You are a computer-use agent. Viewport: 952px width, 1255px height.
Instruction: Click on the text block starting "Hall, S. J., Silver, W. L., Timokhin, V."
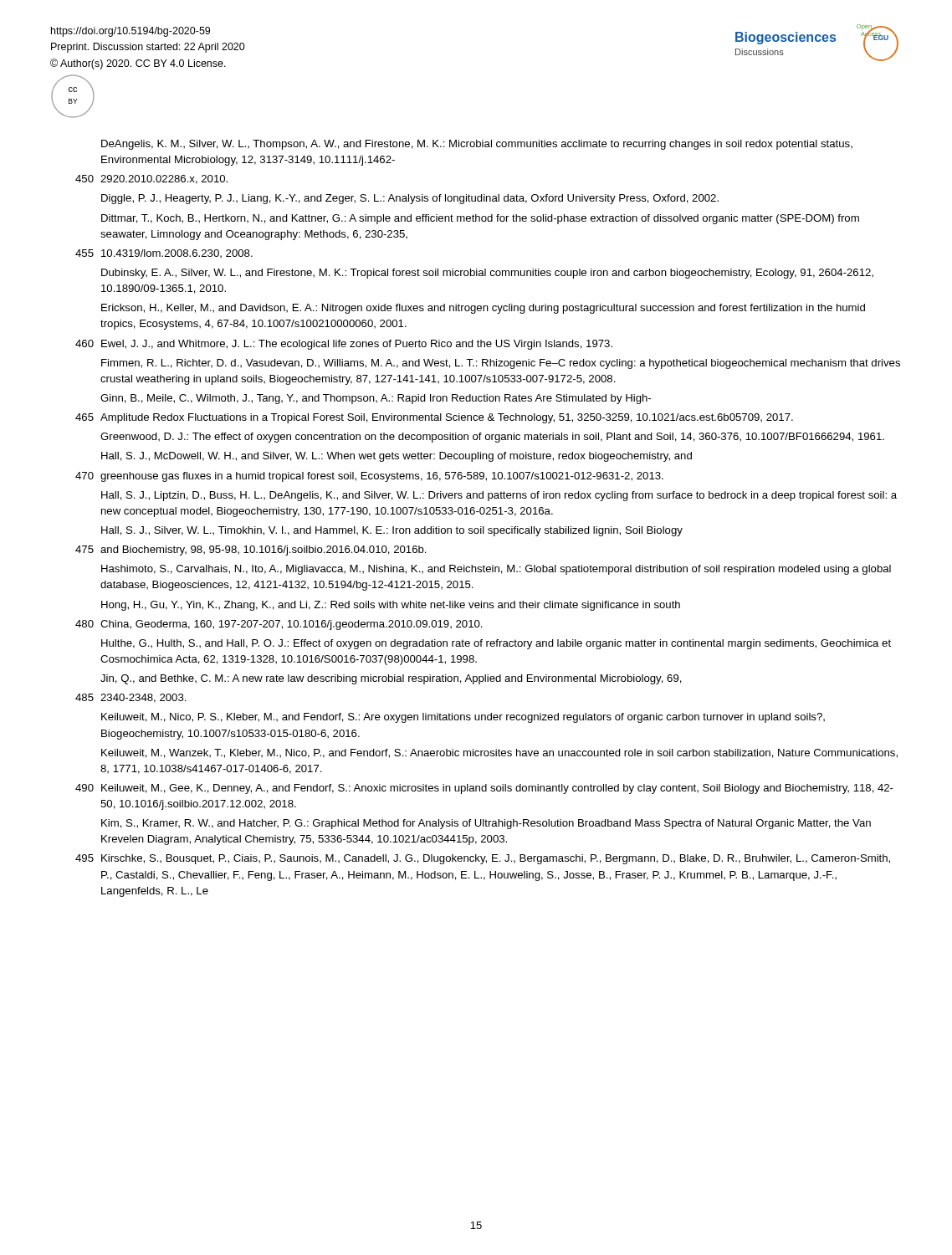(x=476, y=530)
